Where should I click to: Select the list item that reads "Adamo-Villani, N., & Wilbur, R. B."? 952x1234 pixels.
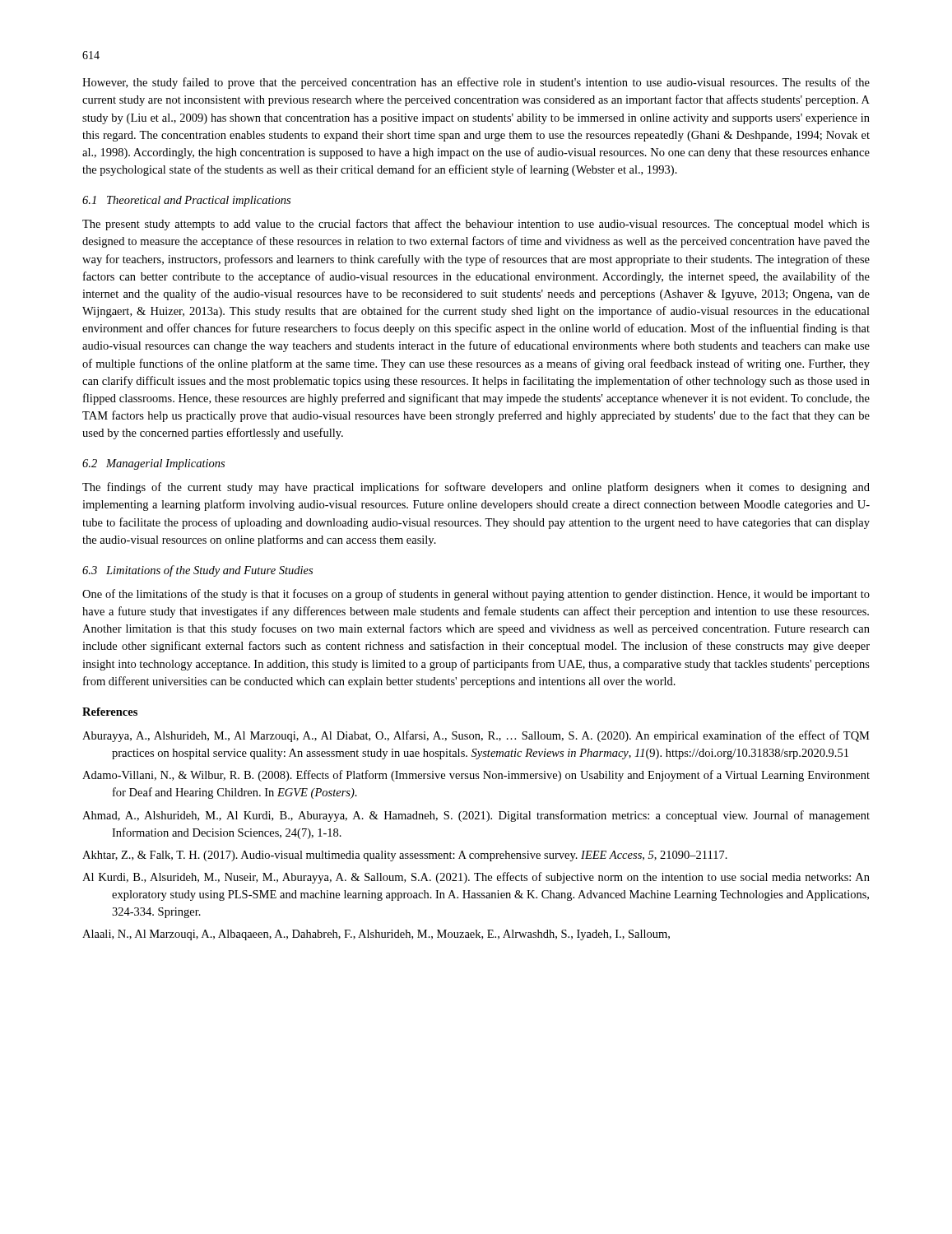tap(476, 784)
